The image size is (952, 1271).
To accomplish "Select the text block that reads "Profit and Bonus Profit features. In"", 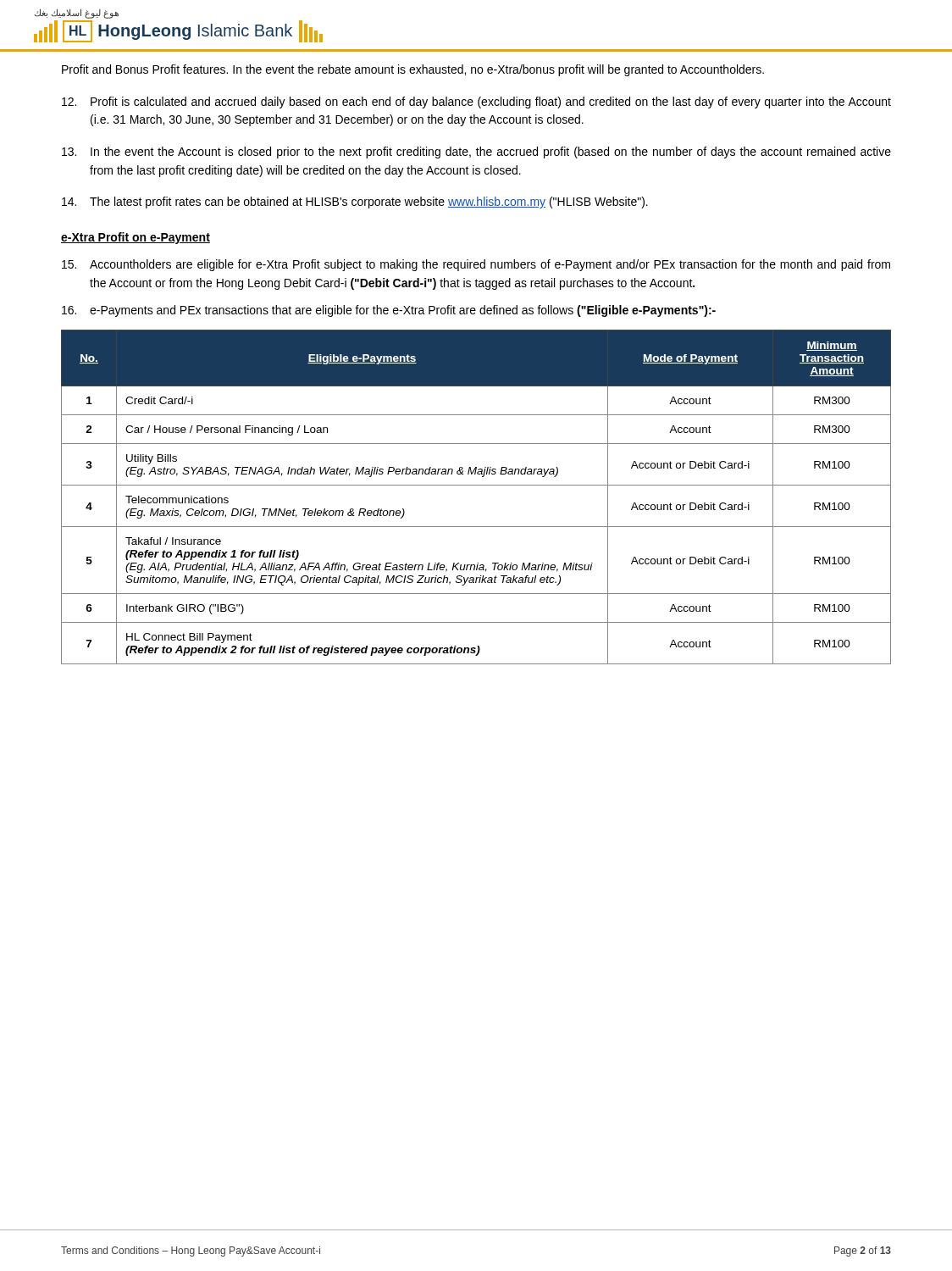I will [413, 69].
